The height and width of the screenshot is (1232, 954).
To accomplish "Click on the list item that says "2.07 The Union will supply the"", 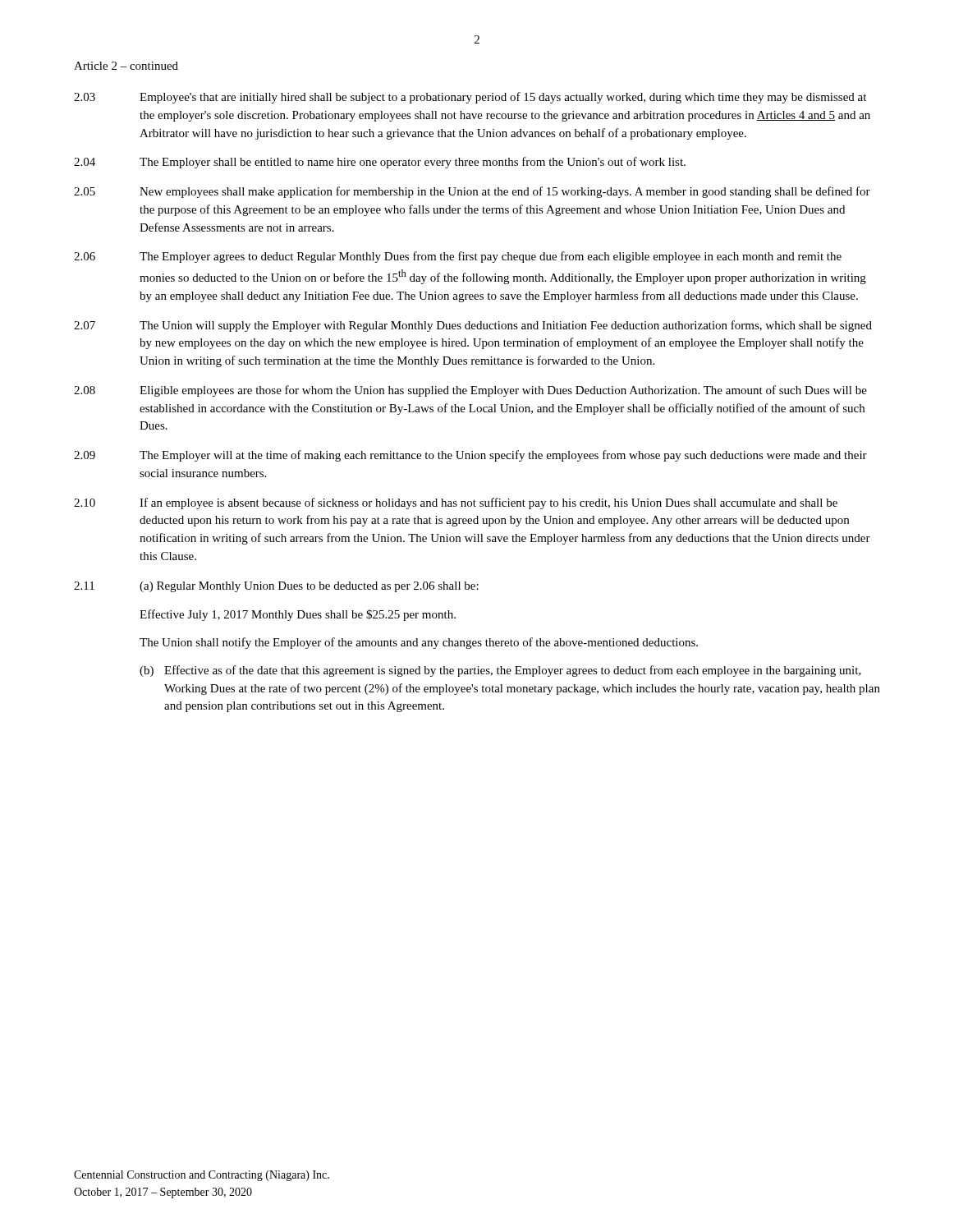I will tap(477, 343).
